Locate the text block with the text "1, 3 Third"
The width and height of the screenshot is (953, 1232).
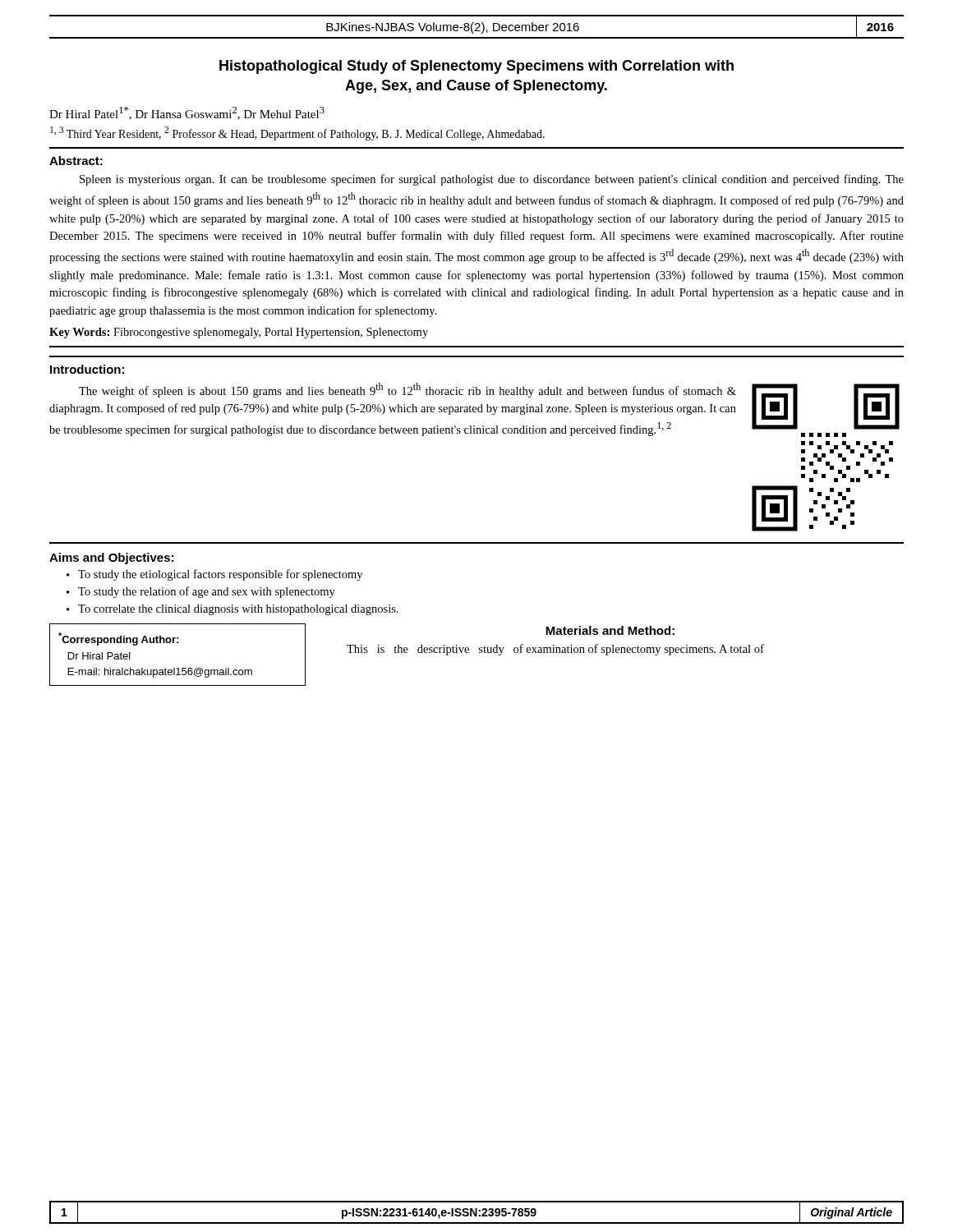click(297, 132)
